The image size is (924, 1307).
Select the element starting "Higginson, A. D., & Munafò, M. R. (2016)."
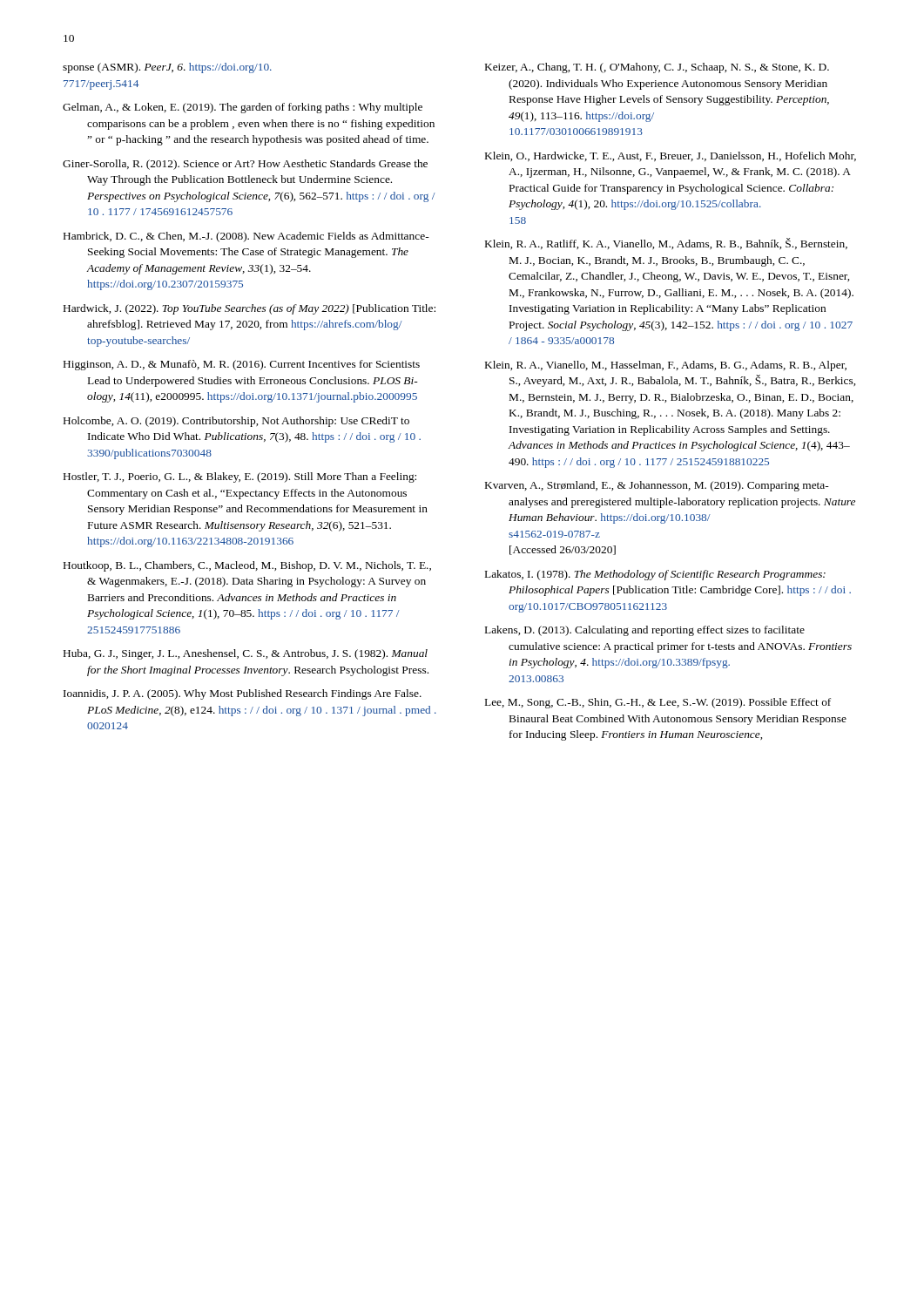[241, 380]
